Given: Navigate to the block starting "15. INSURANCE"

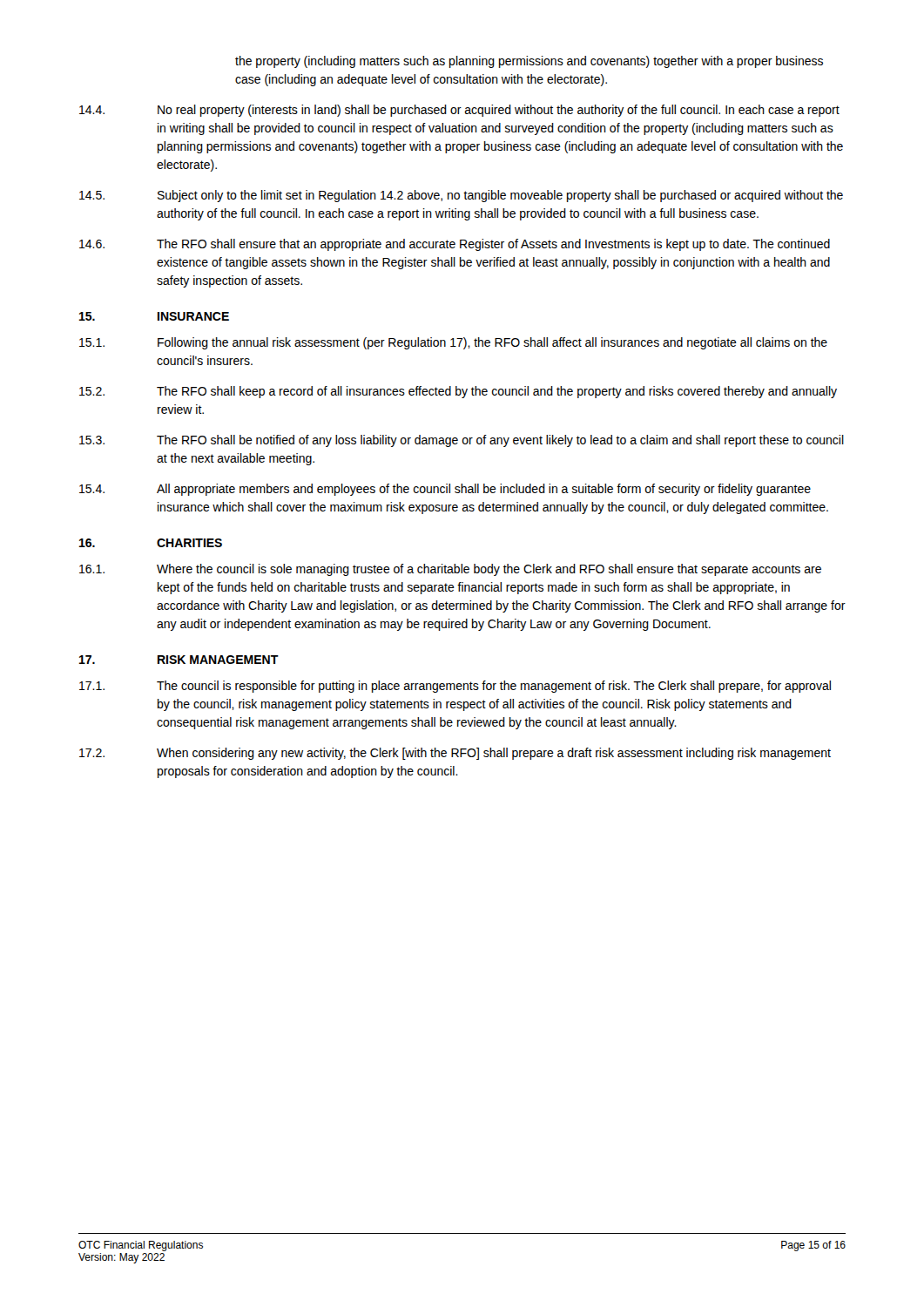Looking at the screenshot, I should [x=154, y=316].
